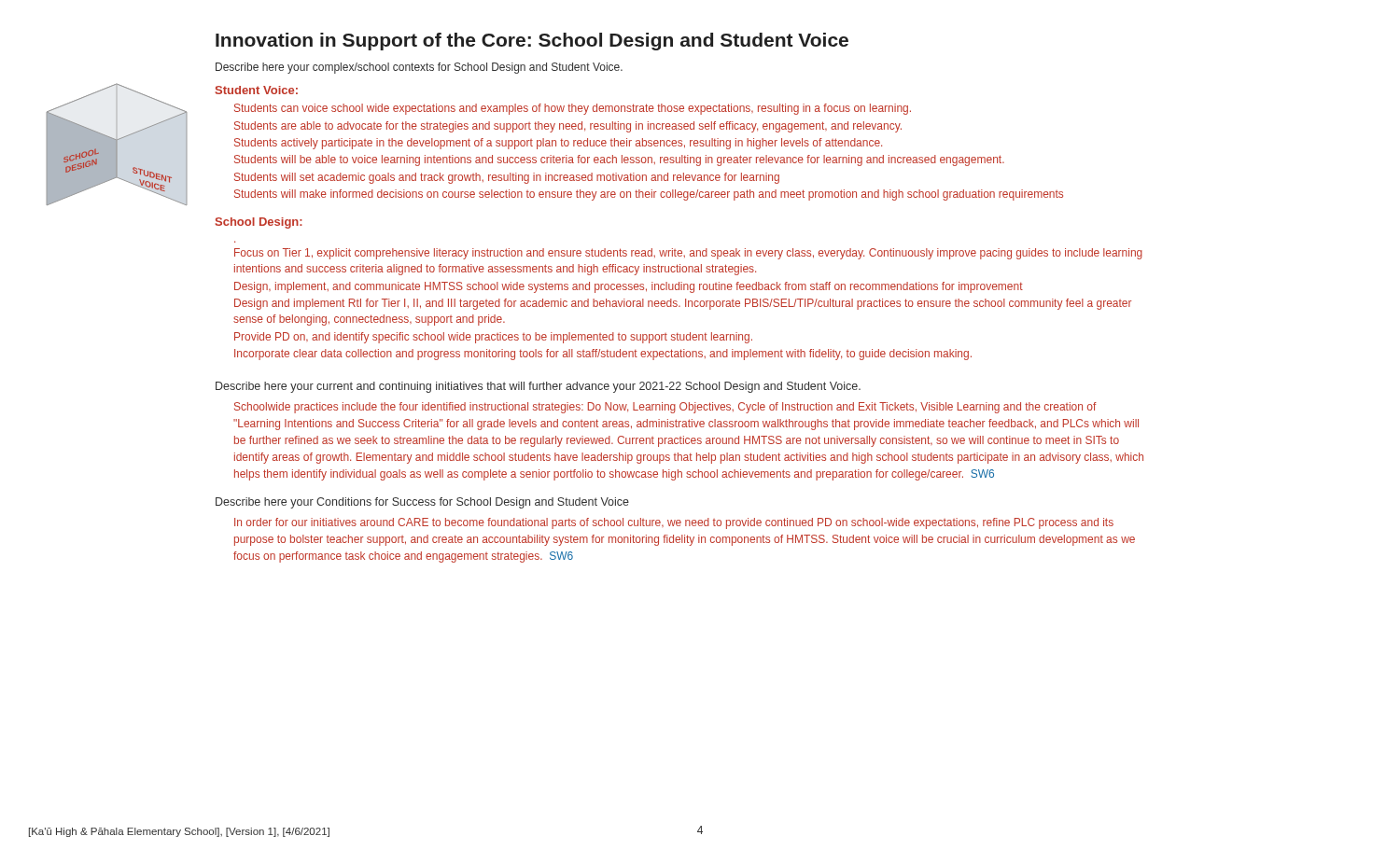Find the block on this page that starts "In order for our initiatives around CARE"
Screen dimensions: 850x1400
click(x=684, y=539)
